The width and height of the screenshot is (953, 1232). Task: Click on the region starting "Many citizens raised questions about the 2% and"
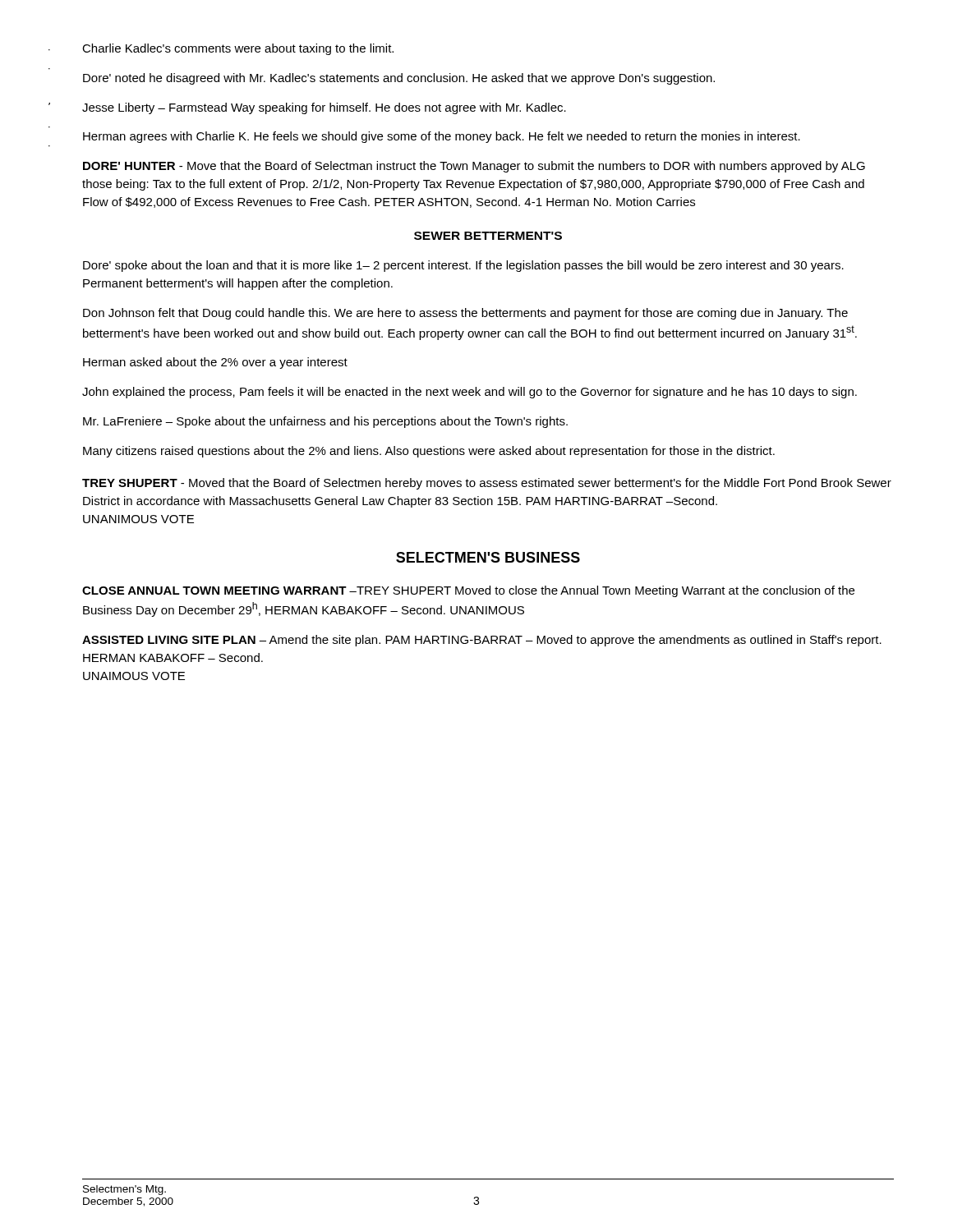(x=429, y=450)
